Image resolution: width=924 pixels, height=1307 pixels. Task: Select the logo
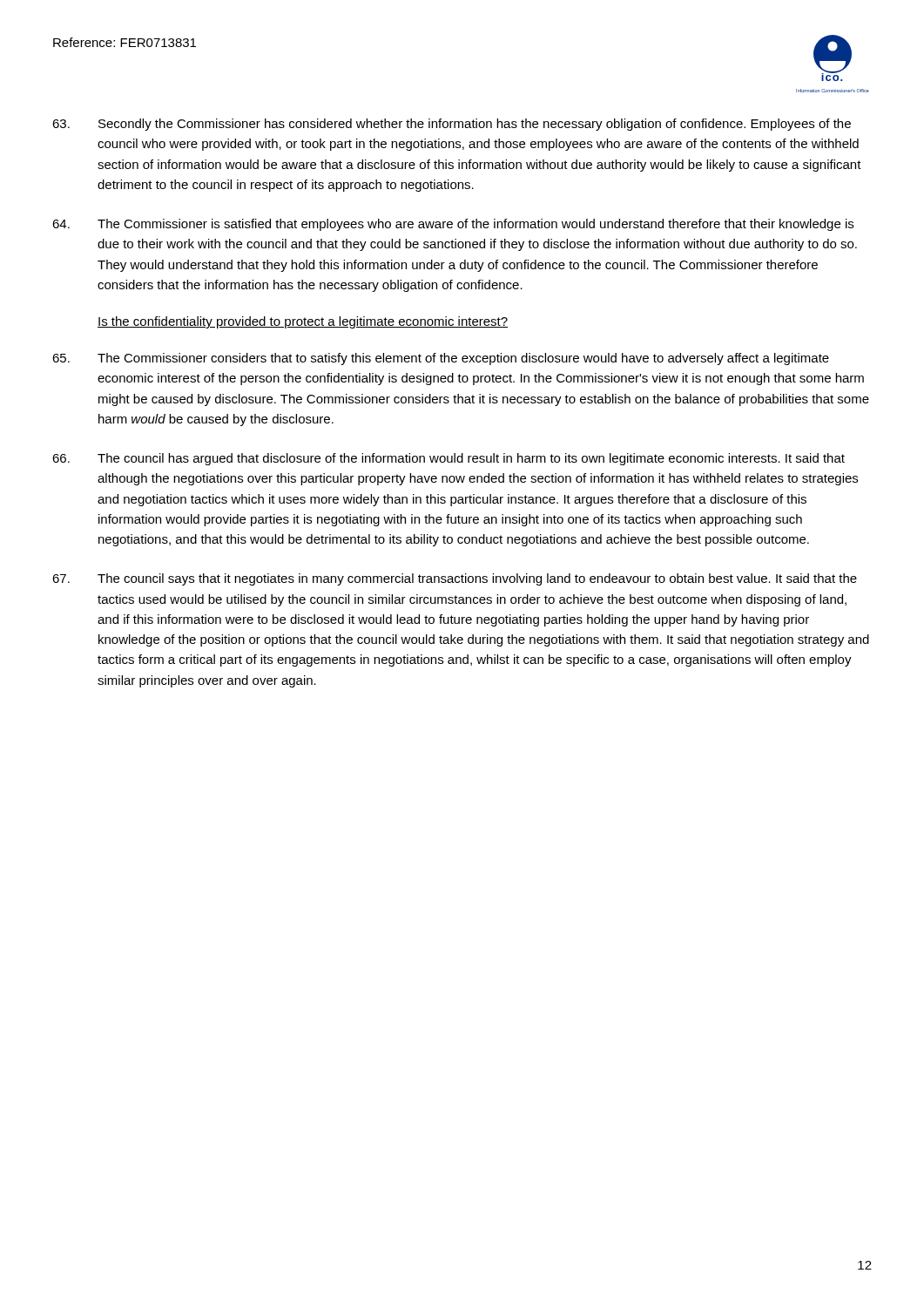(833, 66)
